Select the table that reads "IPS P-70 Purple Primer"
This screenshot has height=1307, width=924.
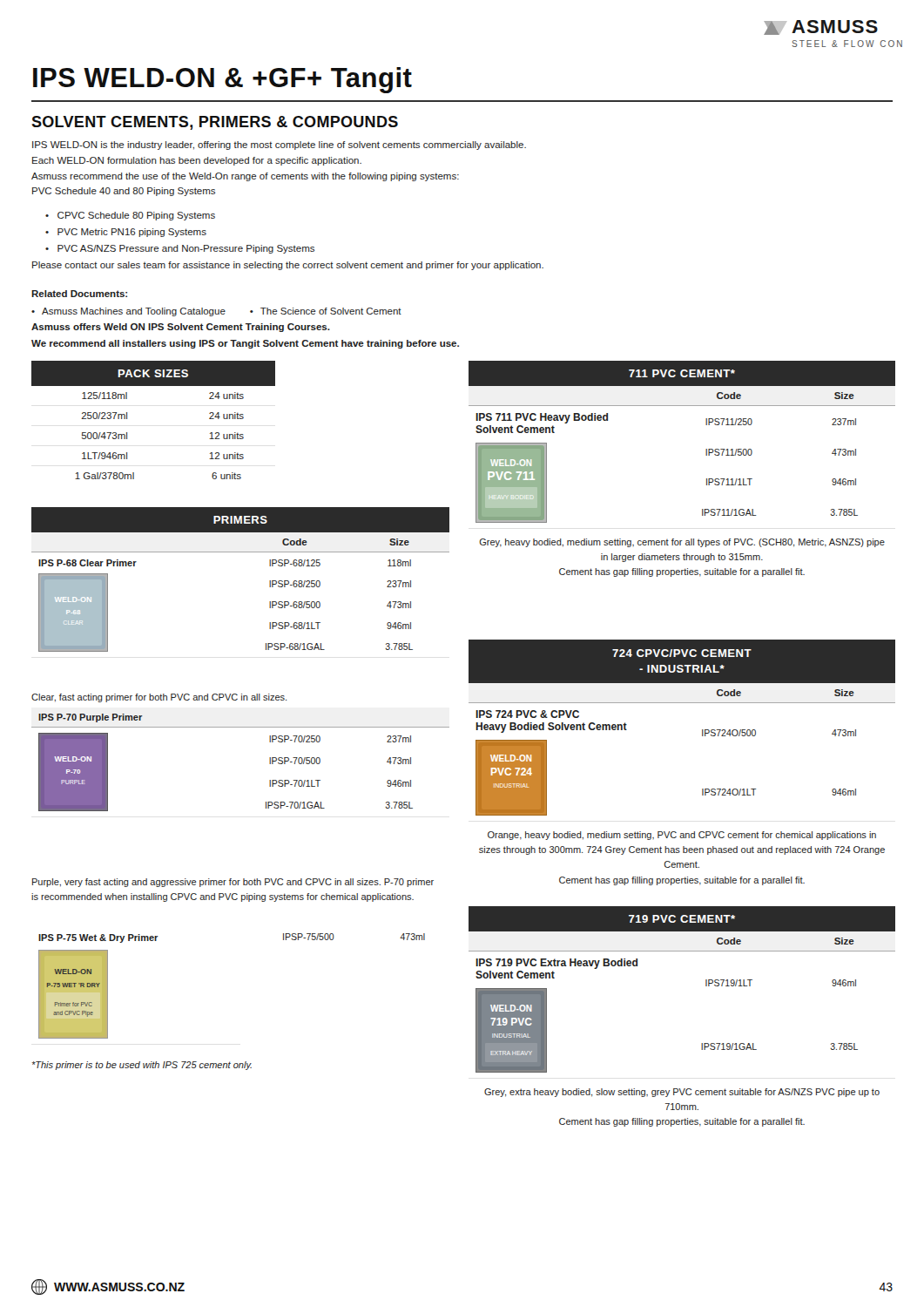click(x=240, y=762)
